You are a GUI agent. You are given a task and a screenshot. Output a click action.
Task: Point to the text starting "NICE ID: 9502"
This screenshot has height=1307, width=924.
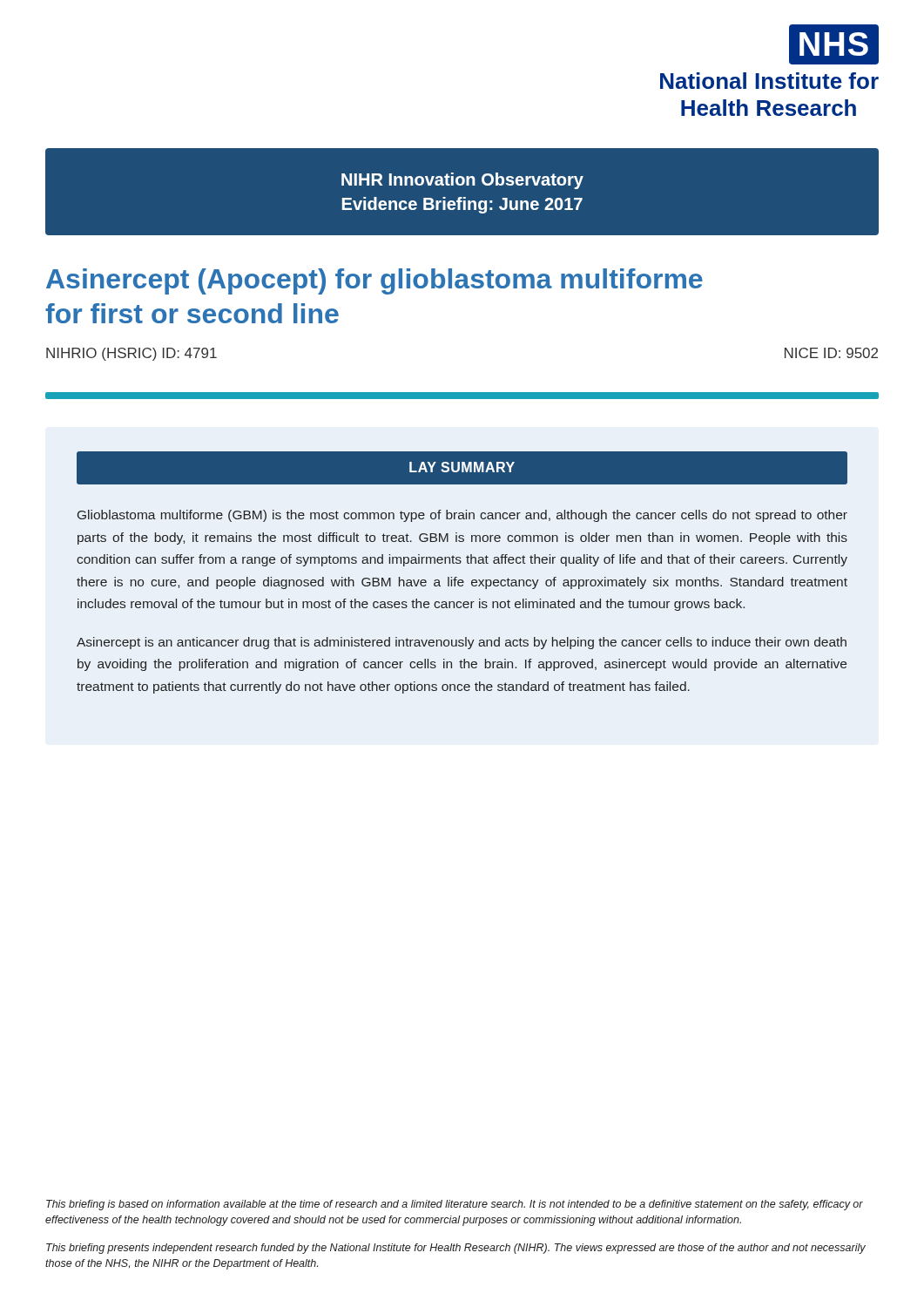pyautogui.click(x=831, y=353)
